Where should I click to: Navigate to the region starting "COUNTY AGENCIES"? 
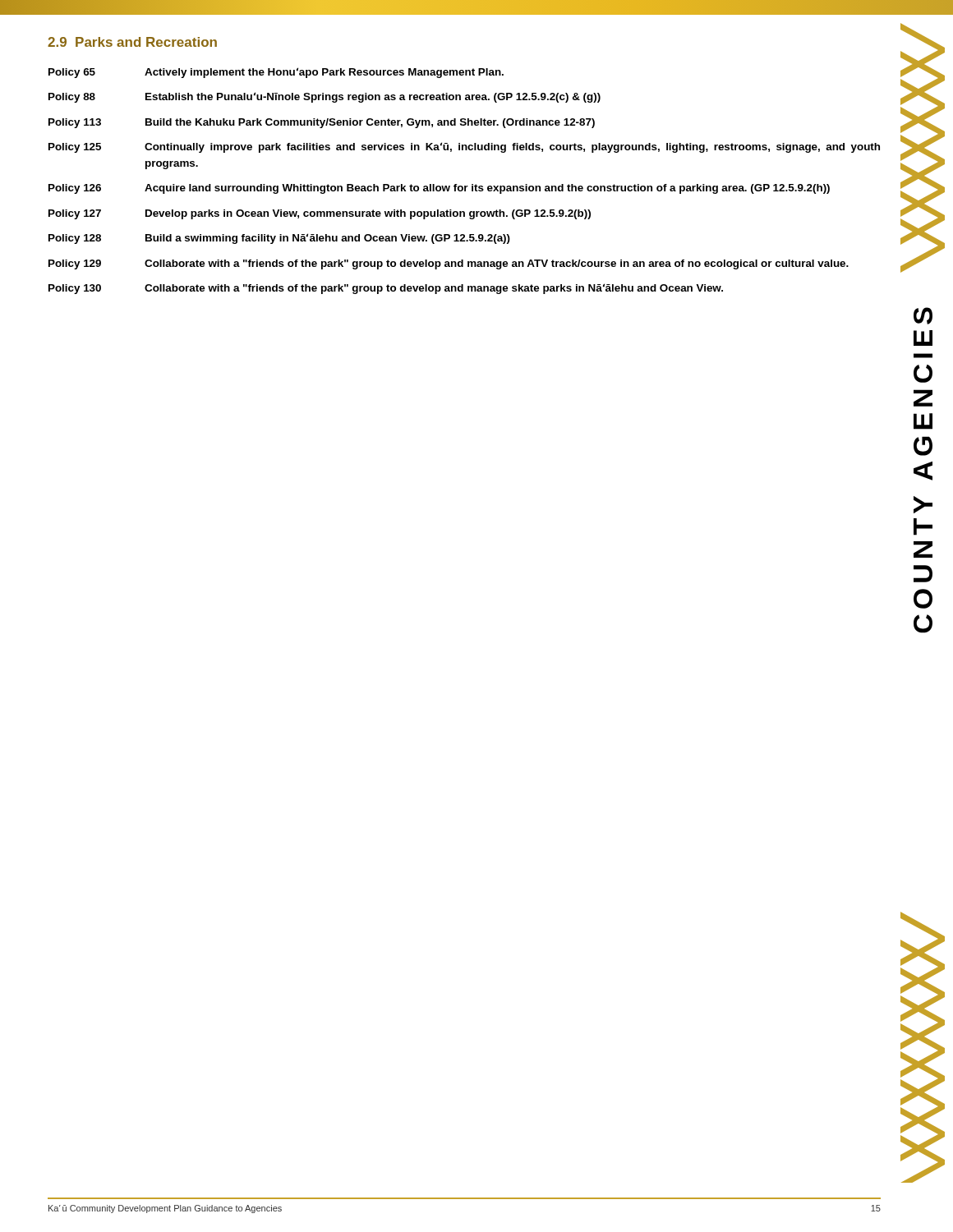923,468
